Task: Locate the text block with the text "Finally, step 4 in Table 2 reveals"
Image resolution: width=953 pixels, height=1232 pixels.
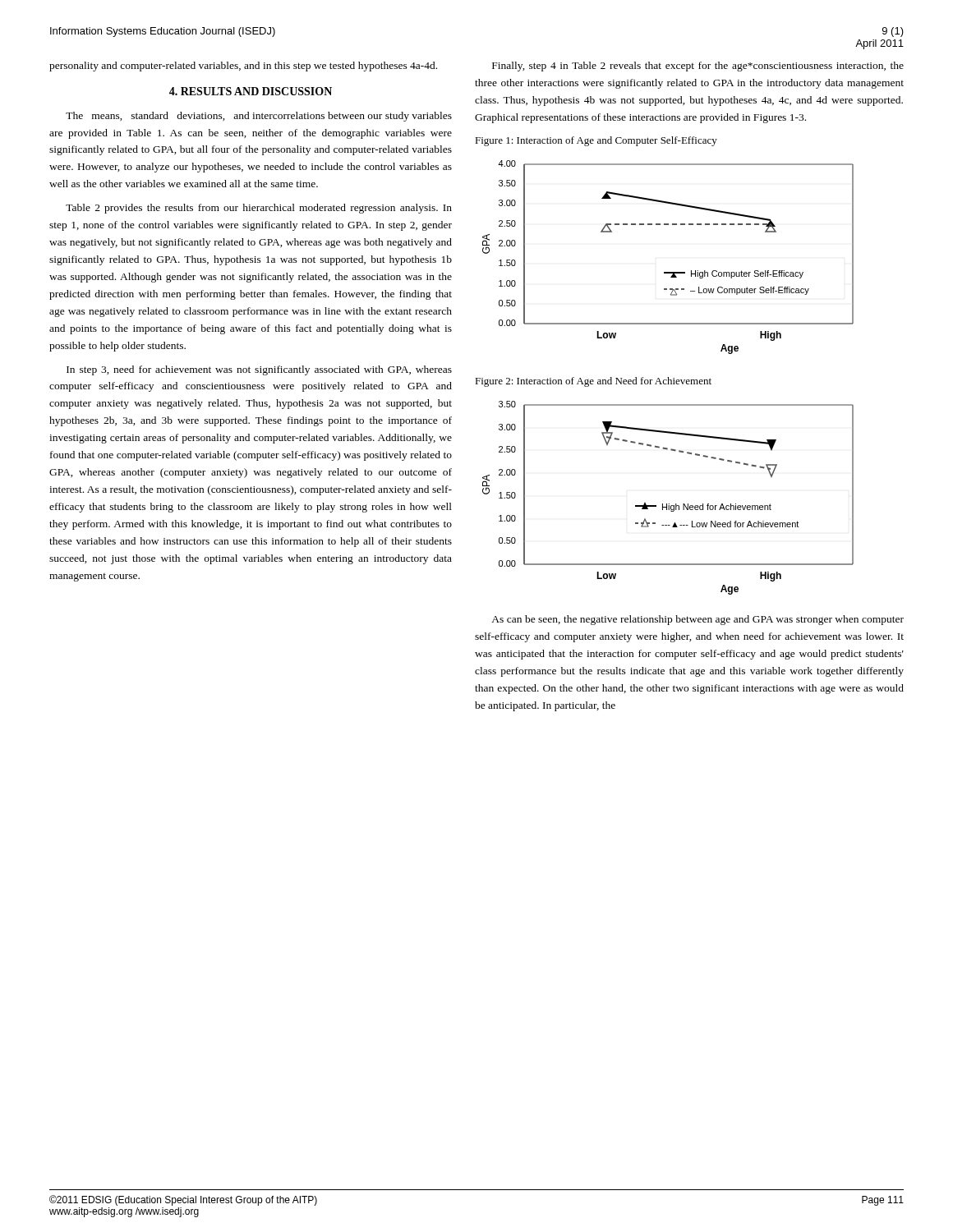Action: 689,92
